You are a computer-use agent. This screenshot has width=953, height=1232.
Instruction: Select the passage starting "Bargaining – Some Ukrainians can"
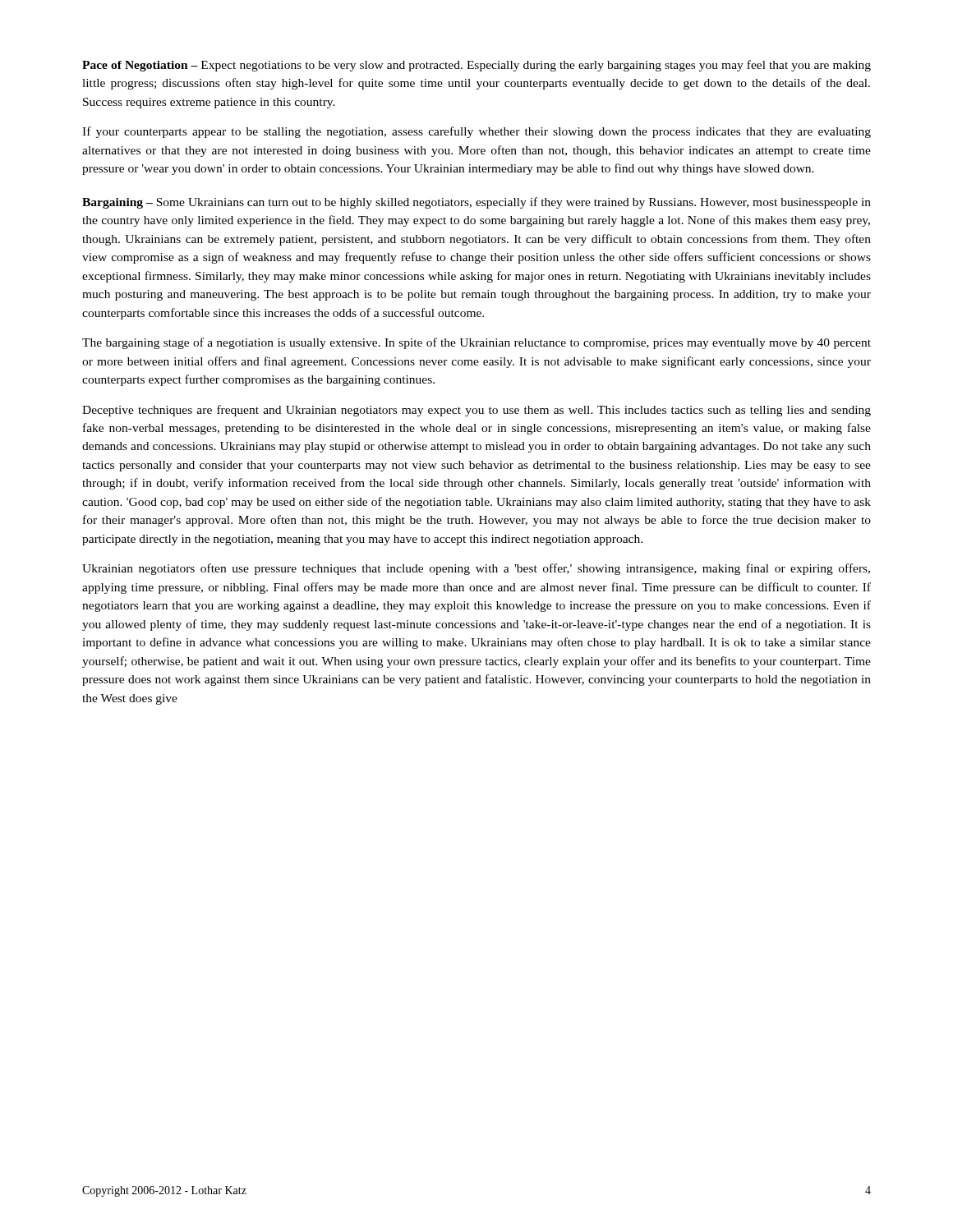[476, 450]
